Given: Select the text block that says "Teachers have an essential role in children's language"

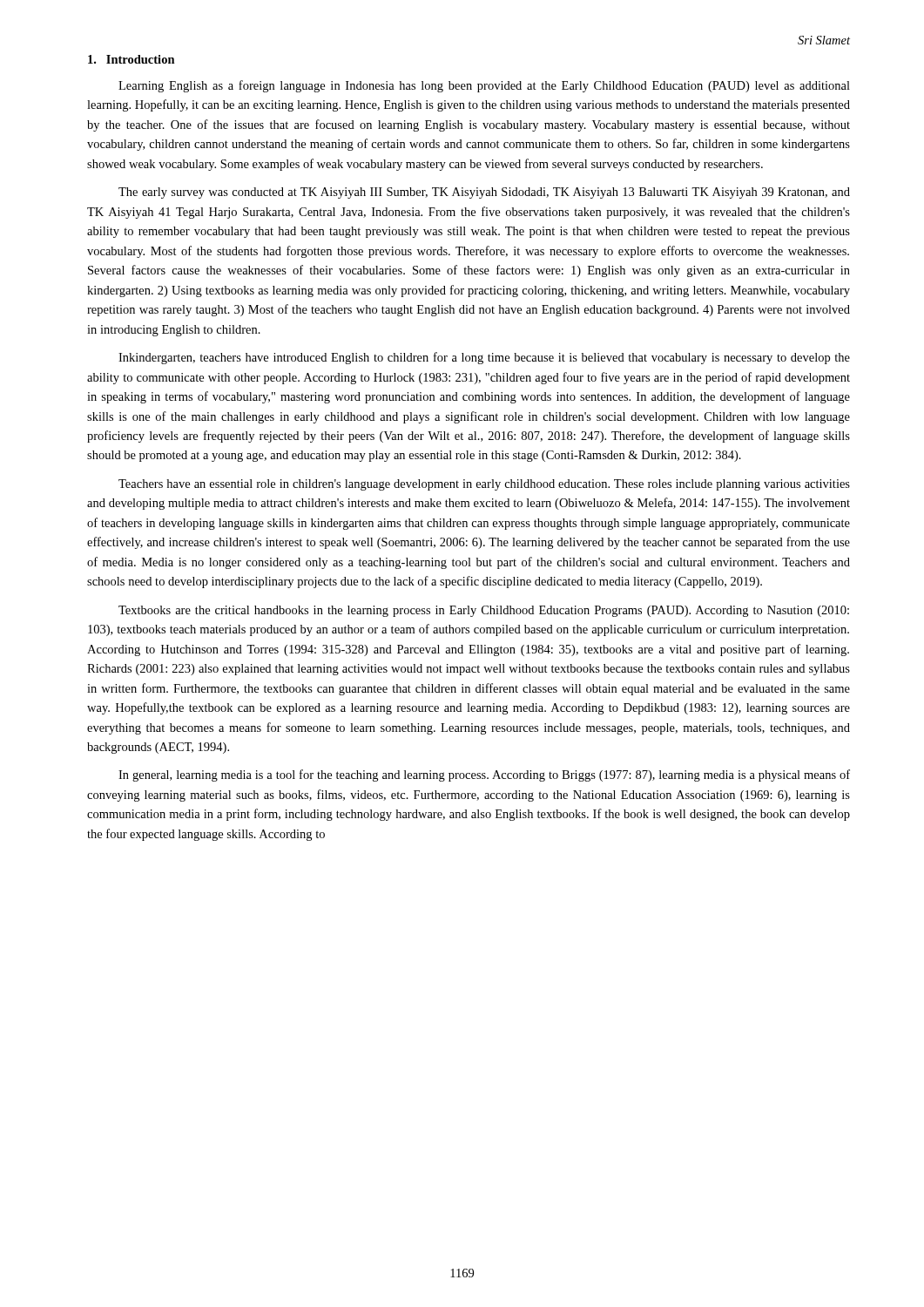Looking at the screenshot, I should click(x=469, y=532).
